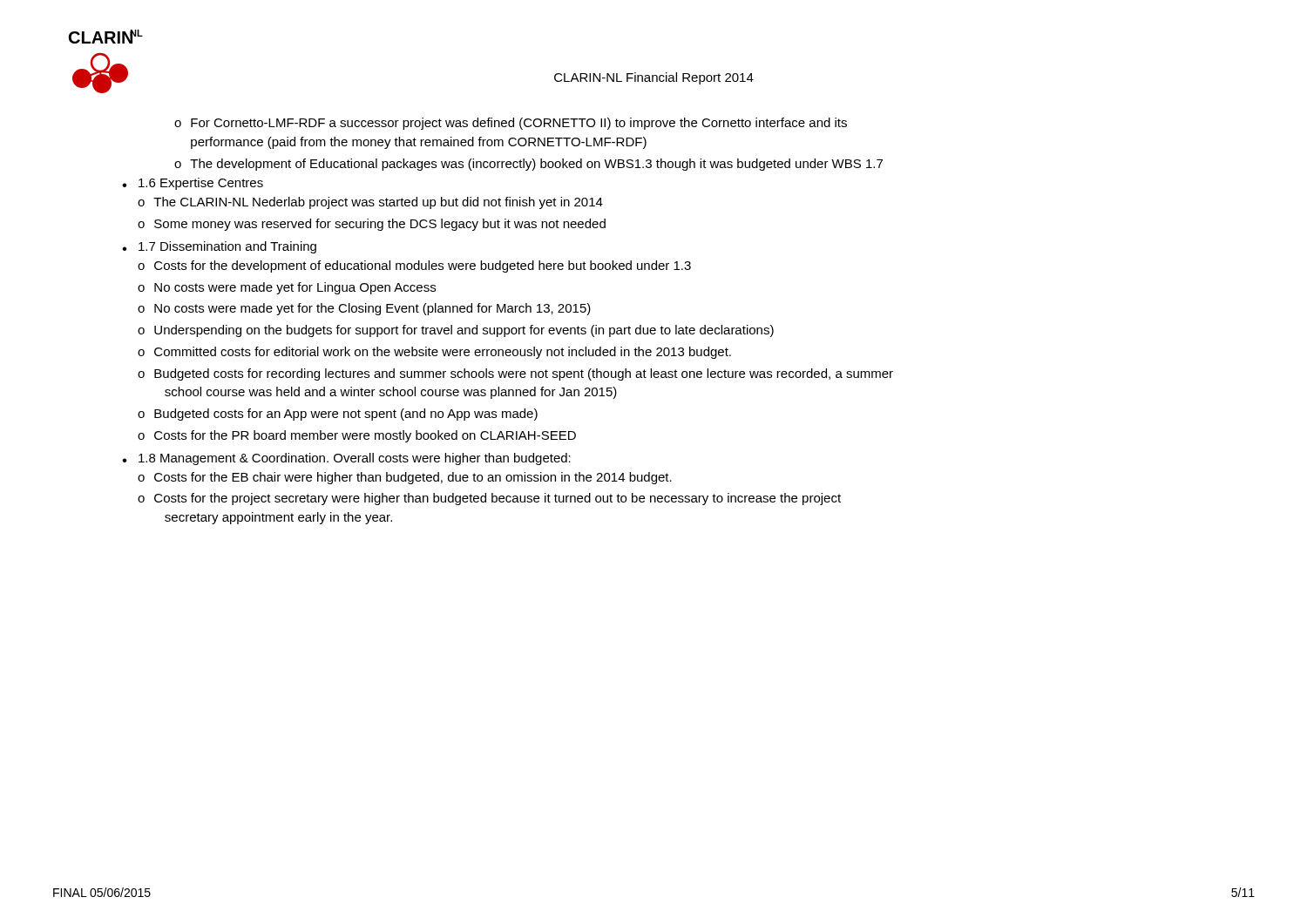Find the list item with the text "o Committed costs"
The width and height of the screenshot is (1307, 924).
coord(687,352)
